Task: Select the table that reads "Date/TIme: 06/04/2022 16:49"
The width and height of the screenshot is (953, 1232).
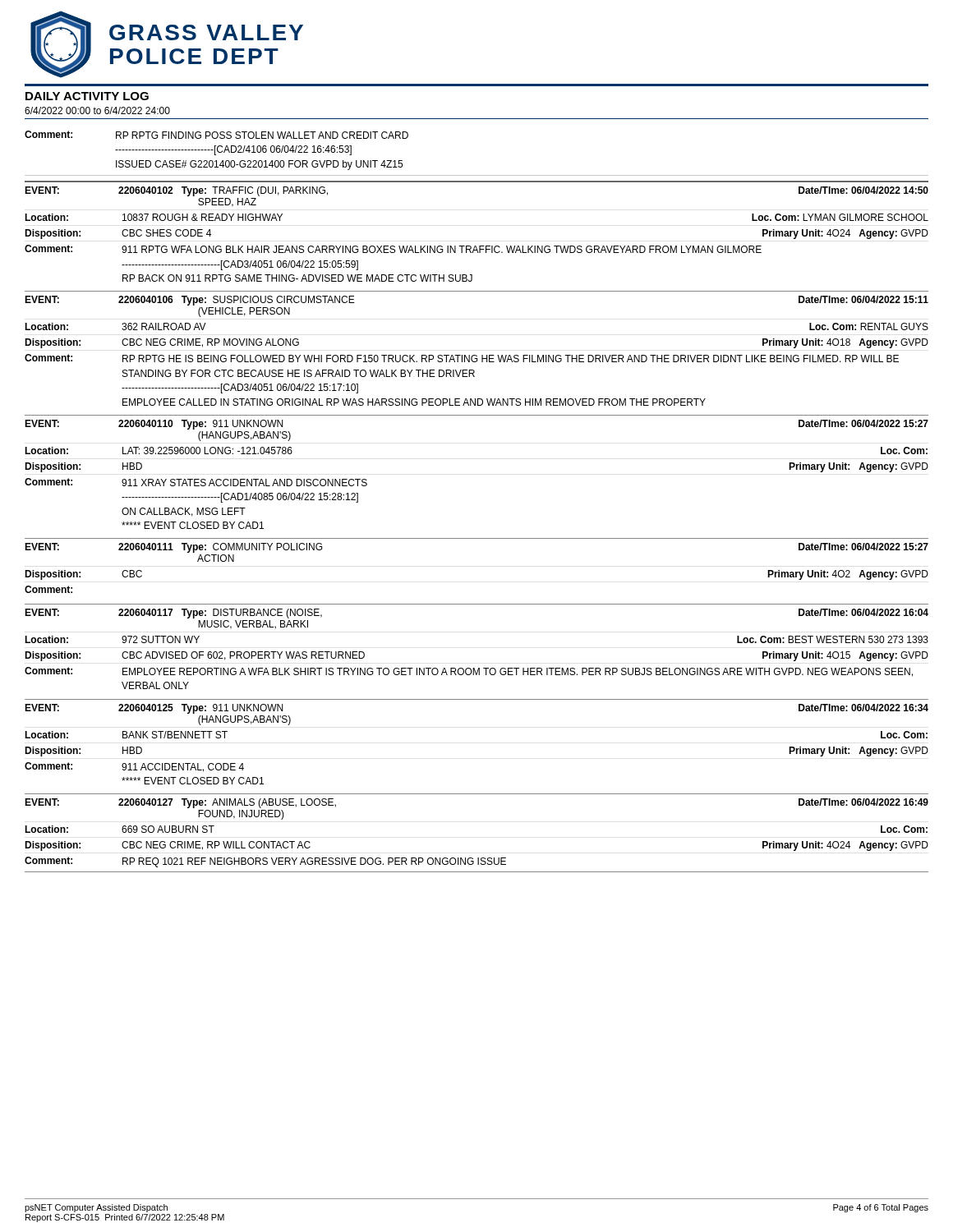Action: (x=476, y=833)
